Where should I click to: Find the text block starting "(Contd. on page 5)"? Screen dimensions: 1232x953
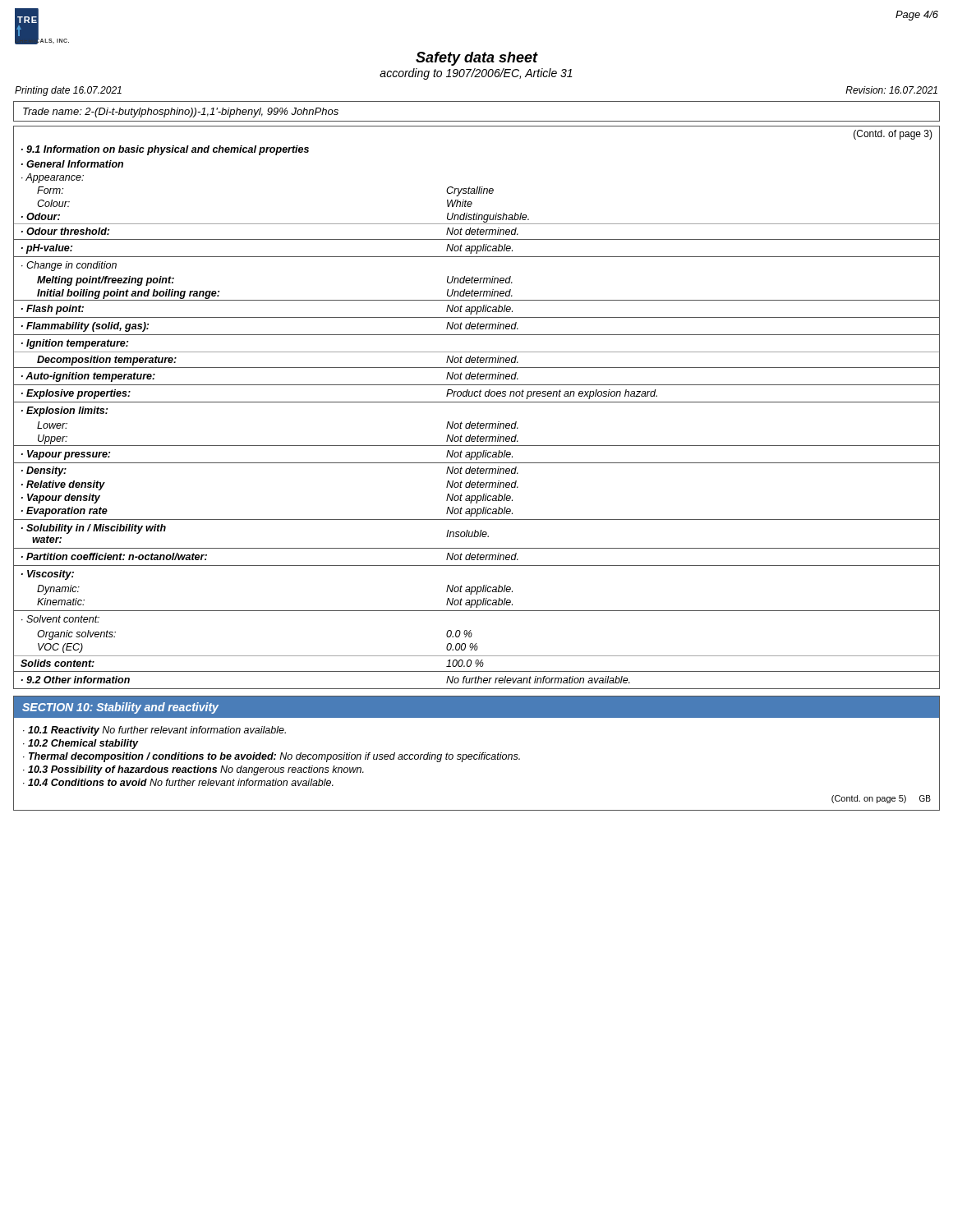[869, 798]
